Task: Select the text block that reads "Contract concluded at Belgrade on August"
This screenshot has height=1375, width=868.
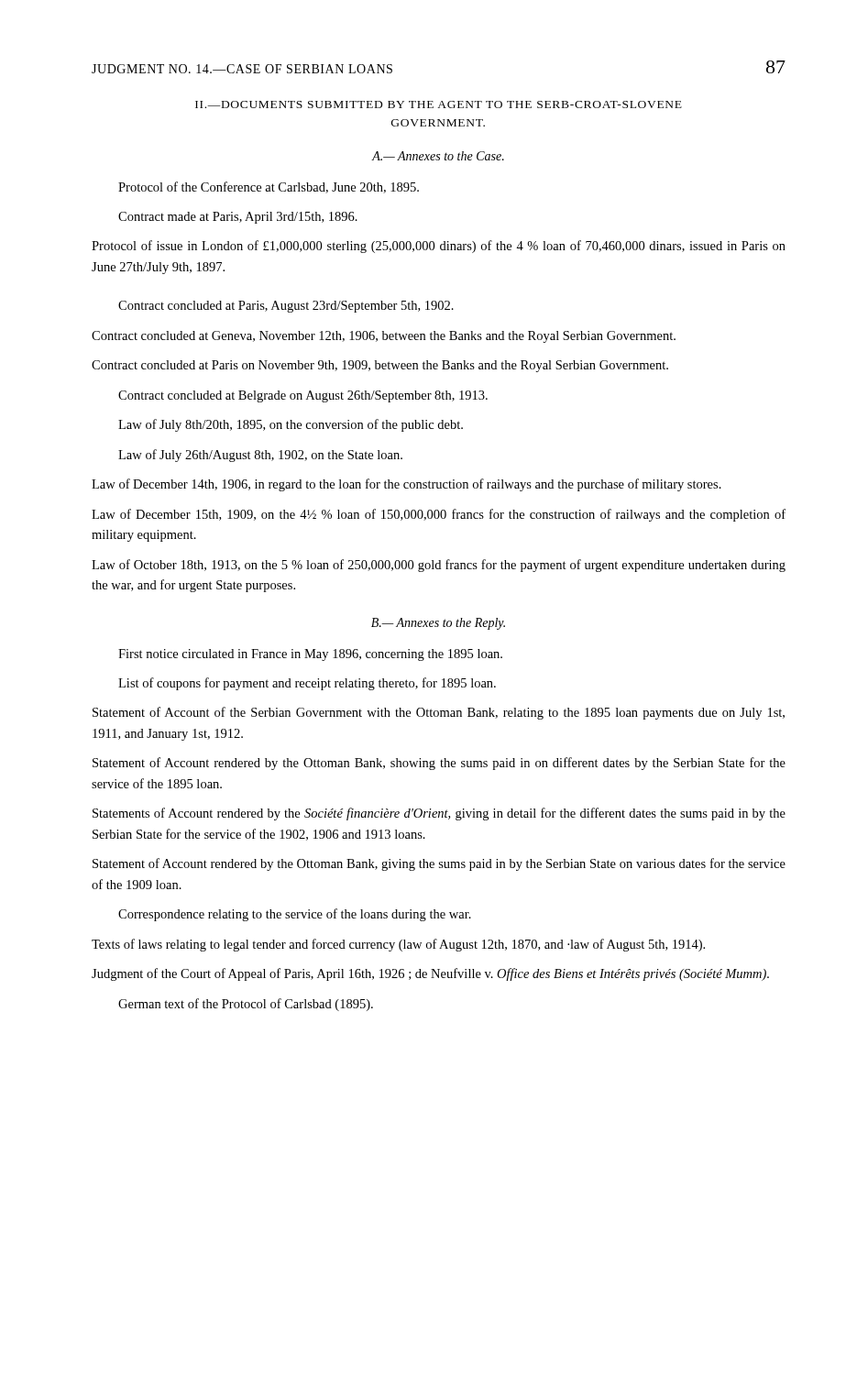Action: [x=303, y=395]
